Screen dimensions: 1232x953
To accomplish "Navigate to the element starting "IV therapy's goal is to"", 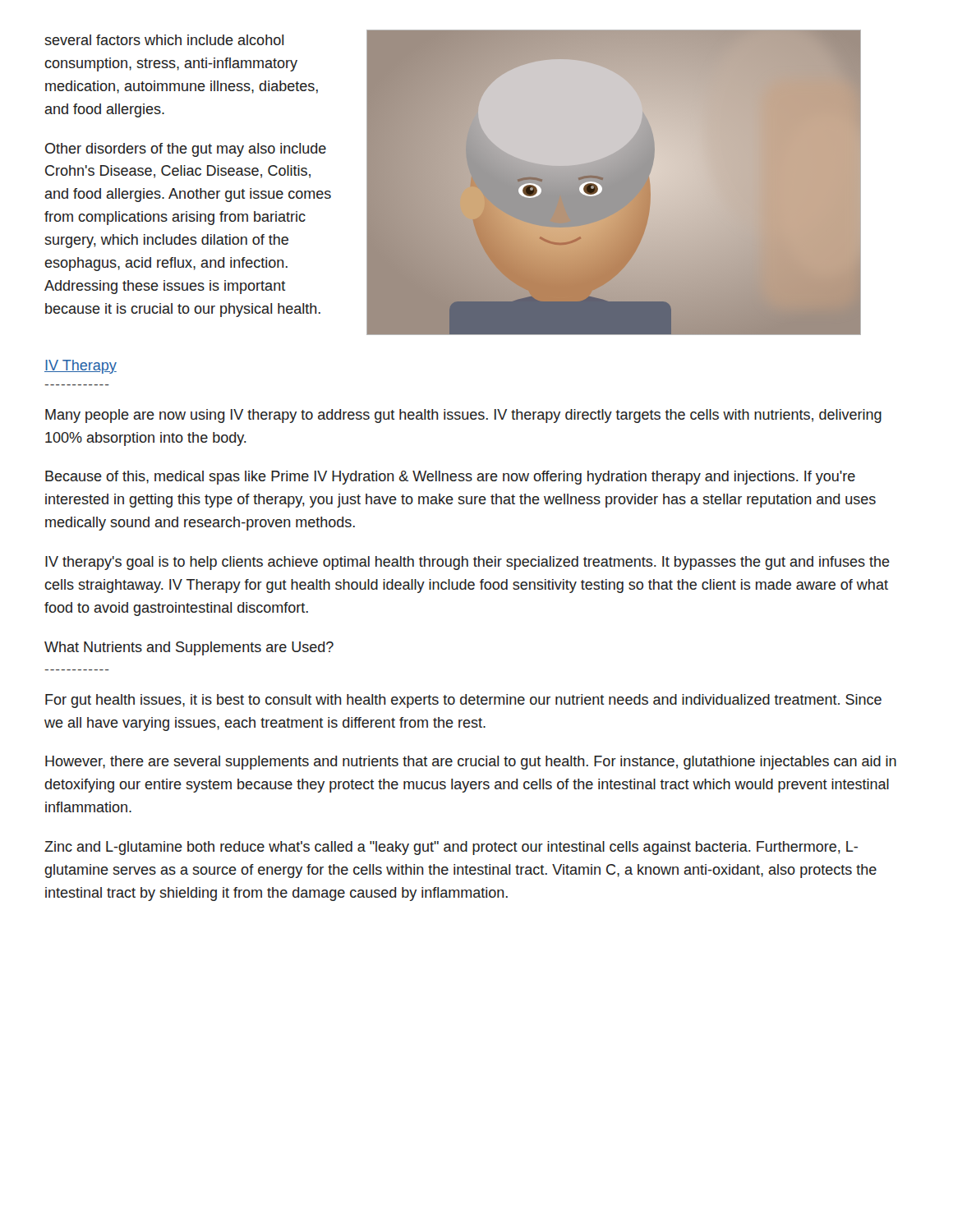I will click(x=474, y=586).
